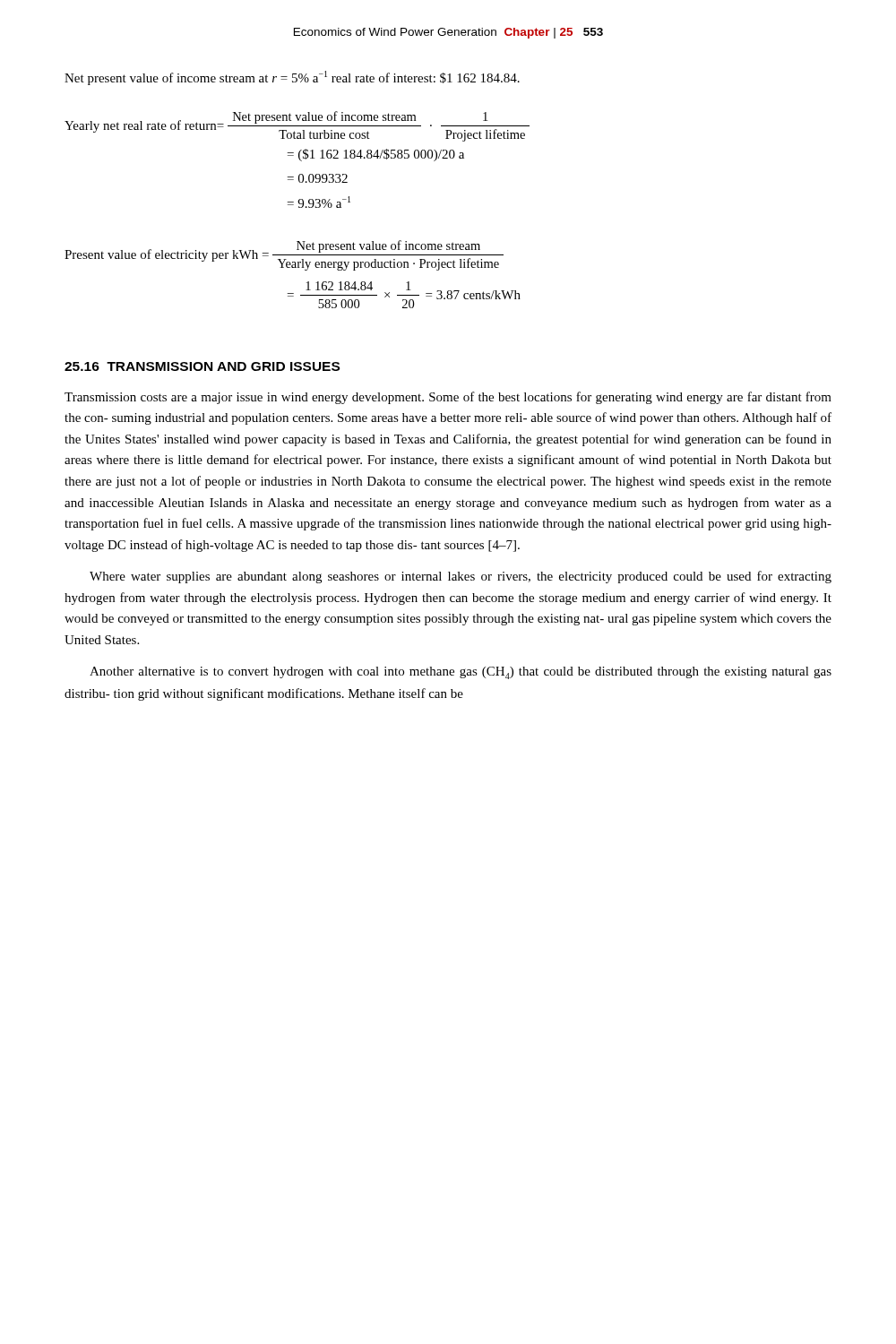Find the block starting "Where water supplies are abundant along seashores or"
Image resolution: width=896 pixels, height=1344 pixels.
(x=448, y=607)
